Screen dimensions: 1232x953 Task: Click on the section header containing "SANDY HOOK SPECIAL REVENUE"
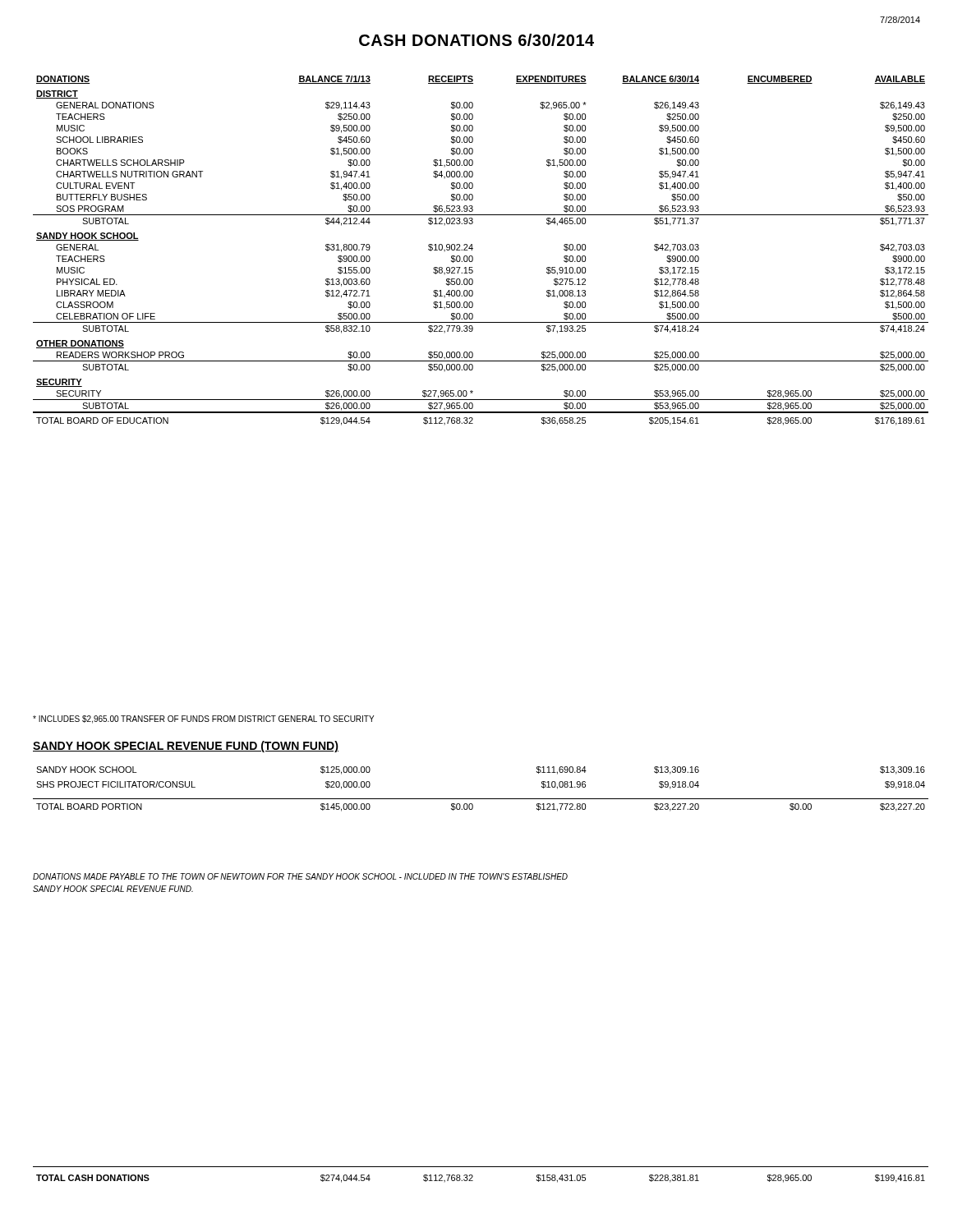(186, 746)
